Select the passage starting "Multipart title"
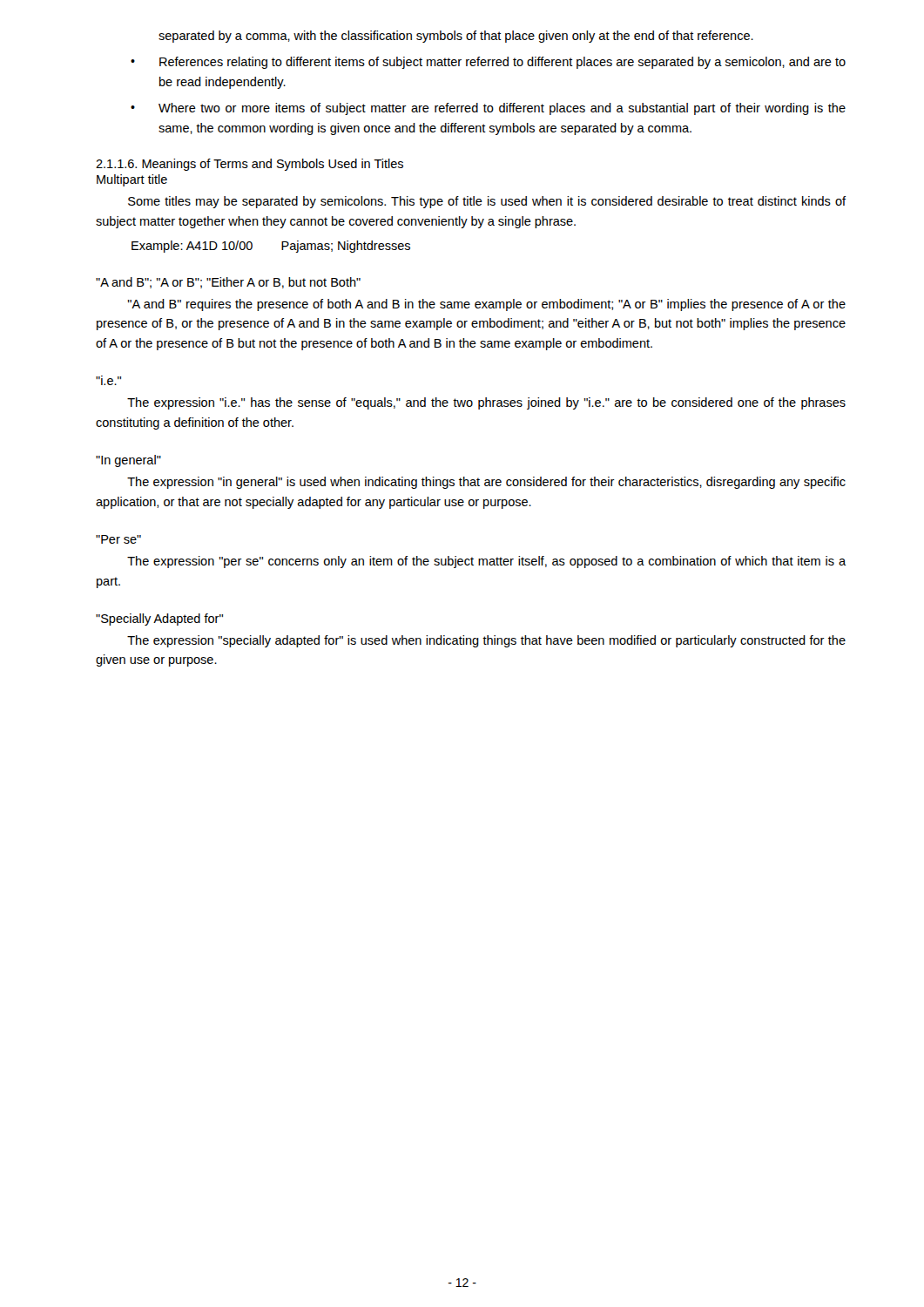Screen dimensions: 1307x924 coord(132,180)
